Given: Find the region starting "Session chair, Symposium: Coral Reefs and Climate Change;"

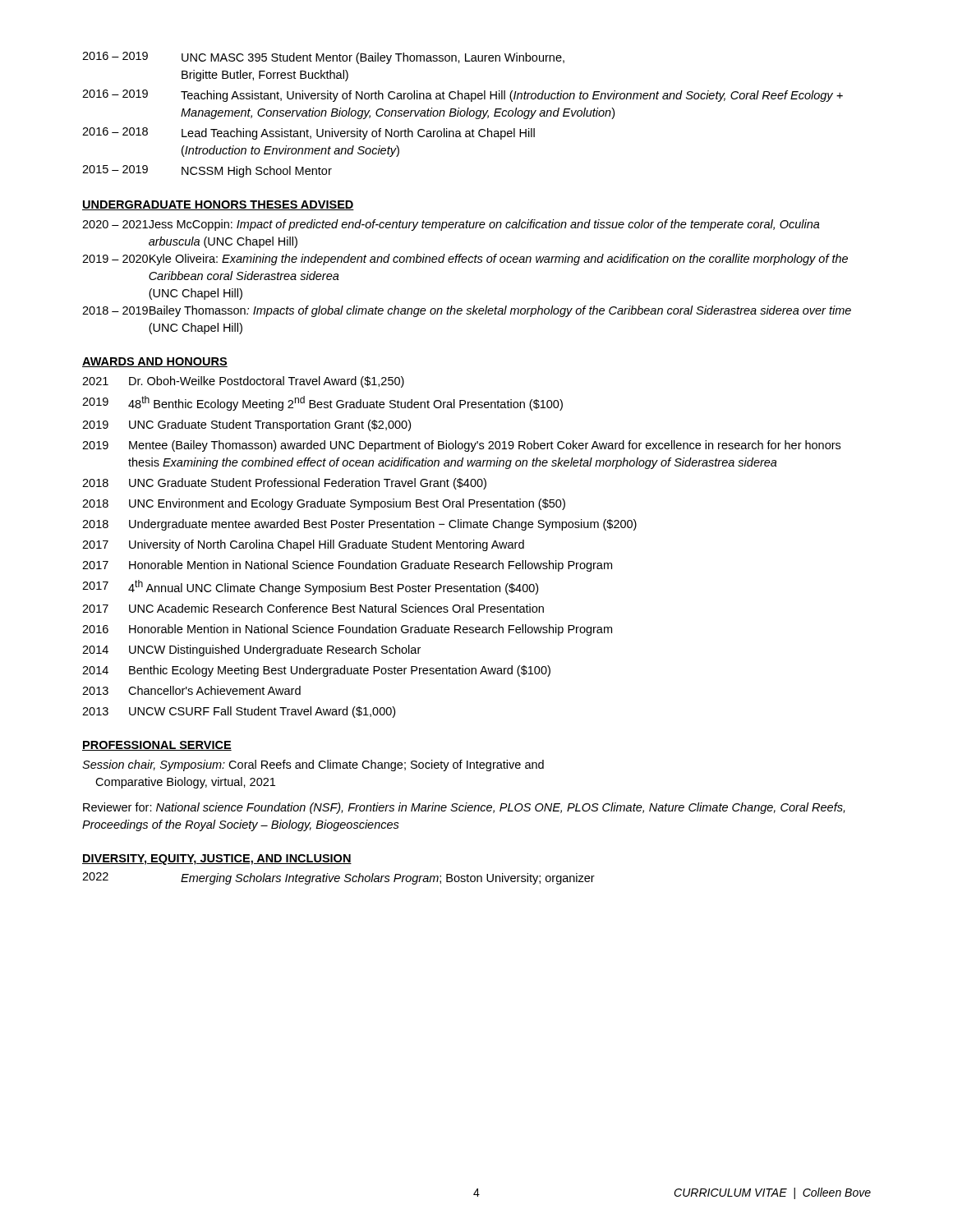Looking at the screenshot, I should pyautogui.click(x=313, y=773).
